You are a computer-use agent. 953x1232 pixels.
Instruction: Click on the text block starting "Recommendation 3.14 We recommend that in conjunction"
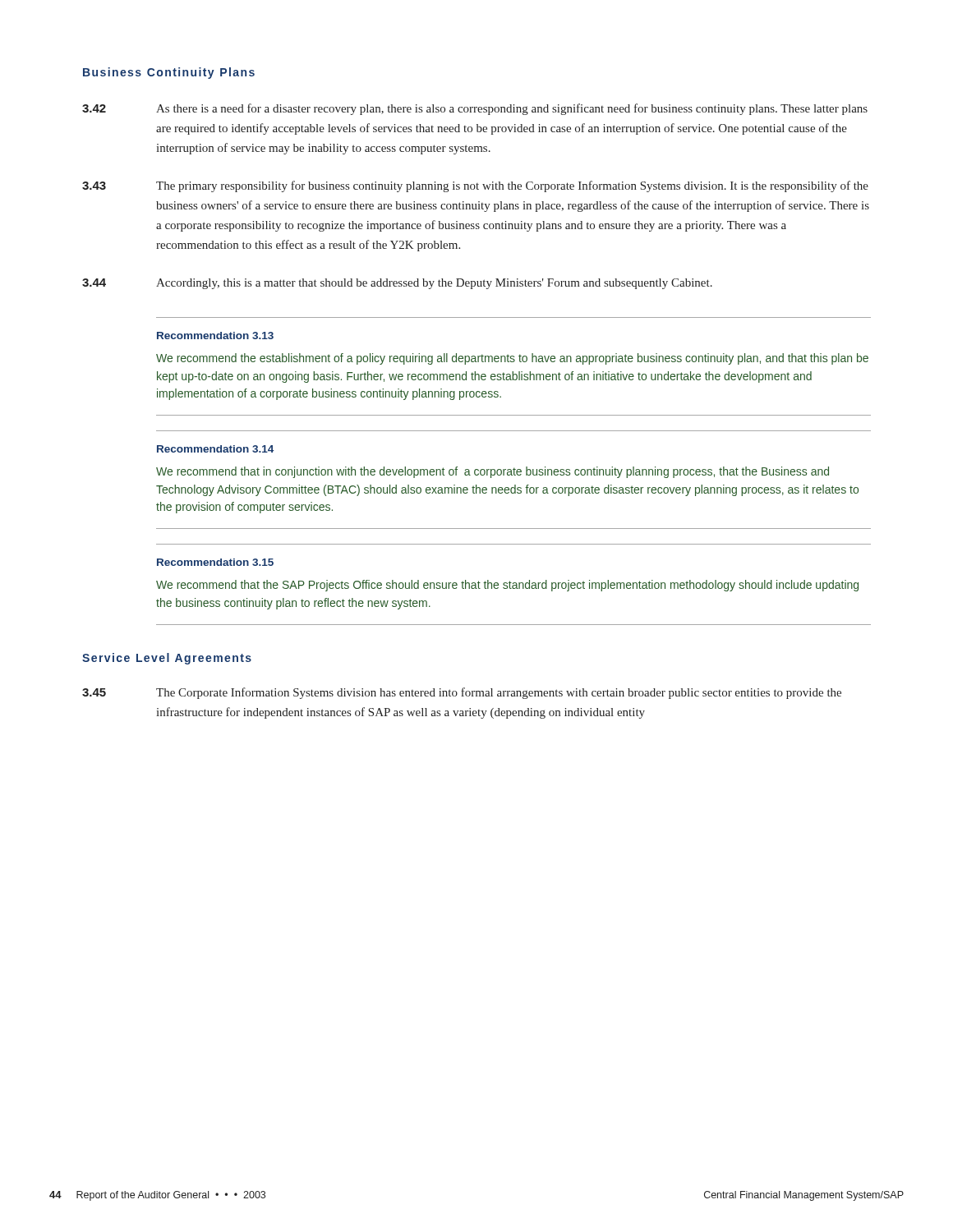pos(513,480)
